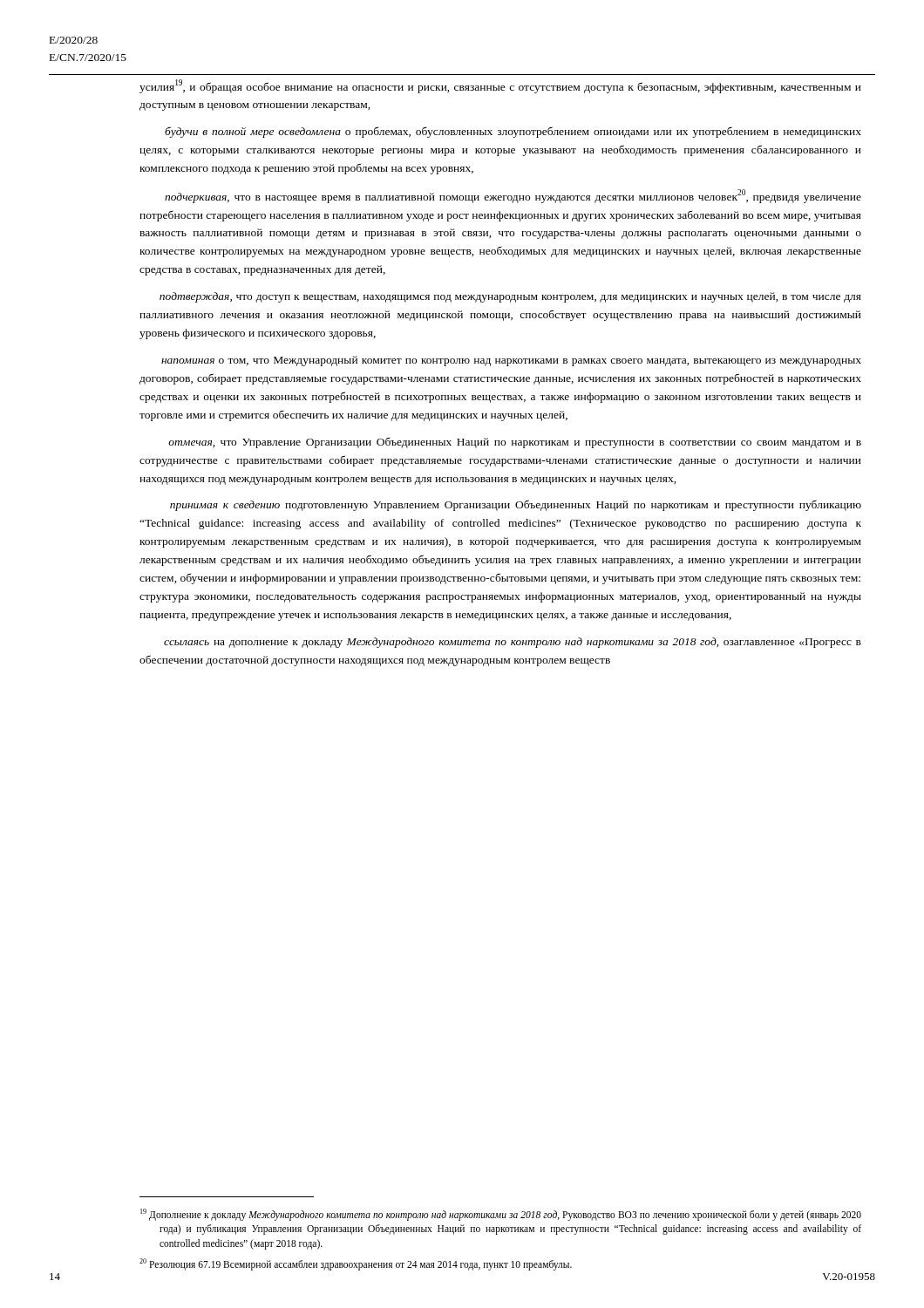Where is the passage that starts "принимая к сведению подготовленную Управлением Организации Объединенных Наций"?

(500, 560)
